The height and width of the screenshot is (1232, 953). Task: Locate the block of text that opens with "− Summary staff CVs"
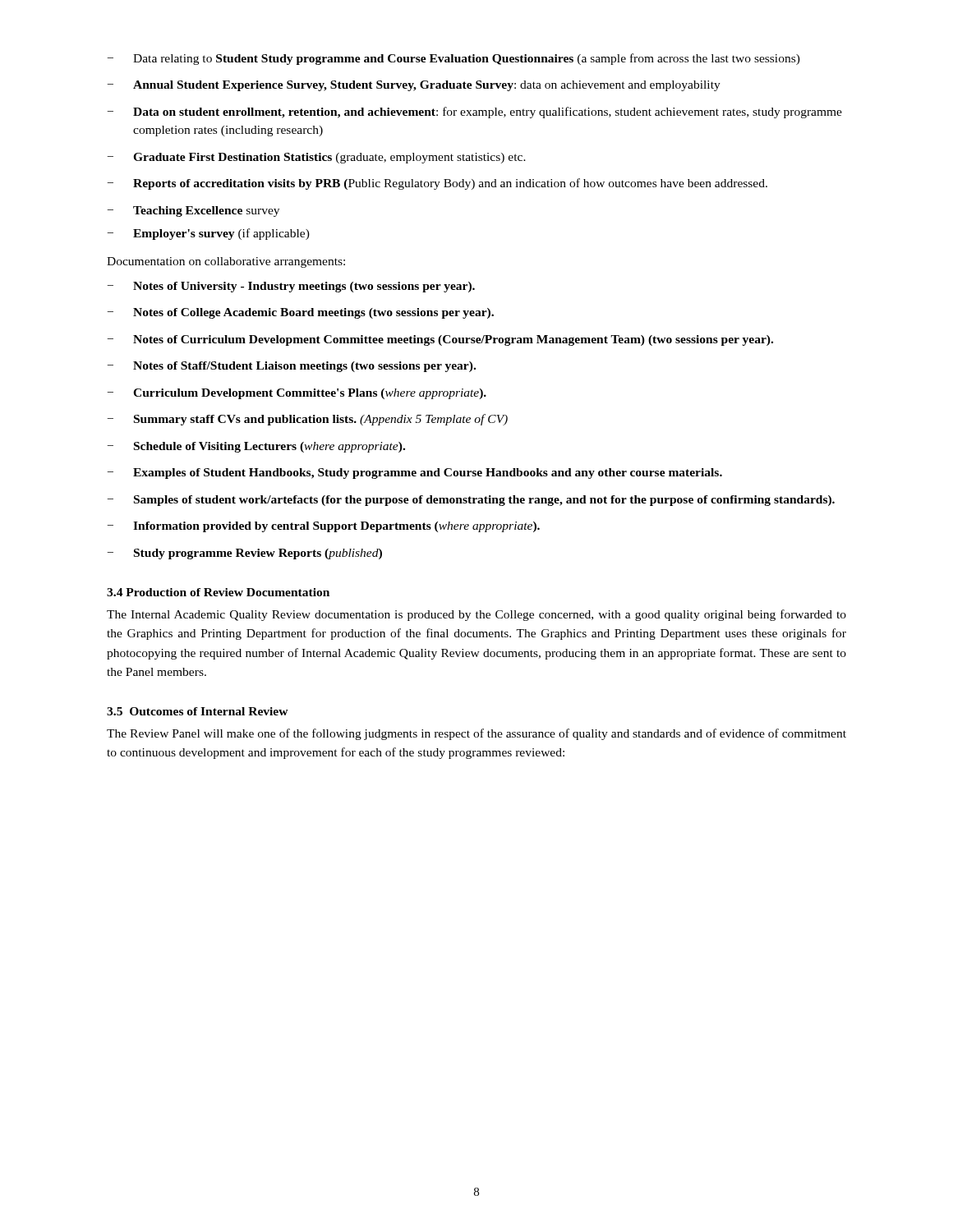(476, 419)
